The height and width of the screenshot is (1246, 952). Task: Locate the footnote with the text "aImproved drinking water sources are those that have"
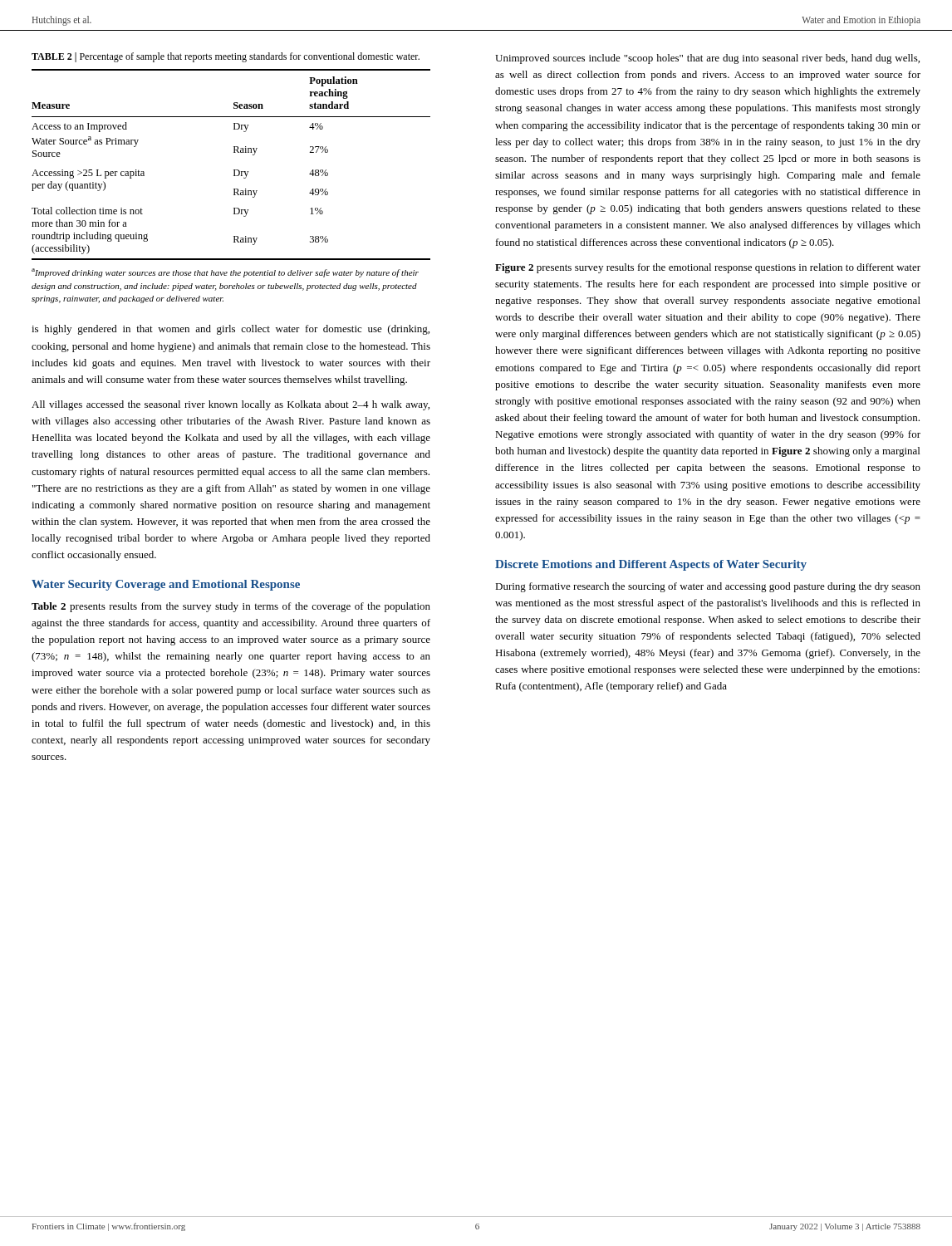(225, 284)
